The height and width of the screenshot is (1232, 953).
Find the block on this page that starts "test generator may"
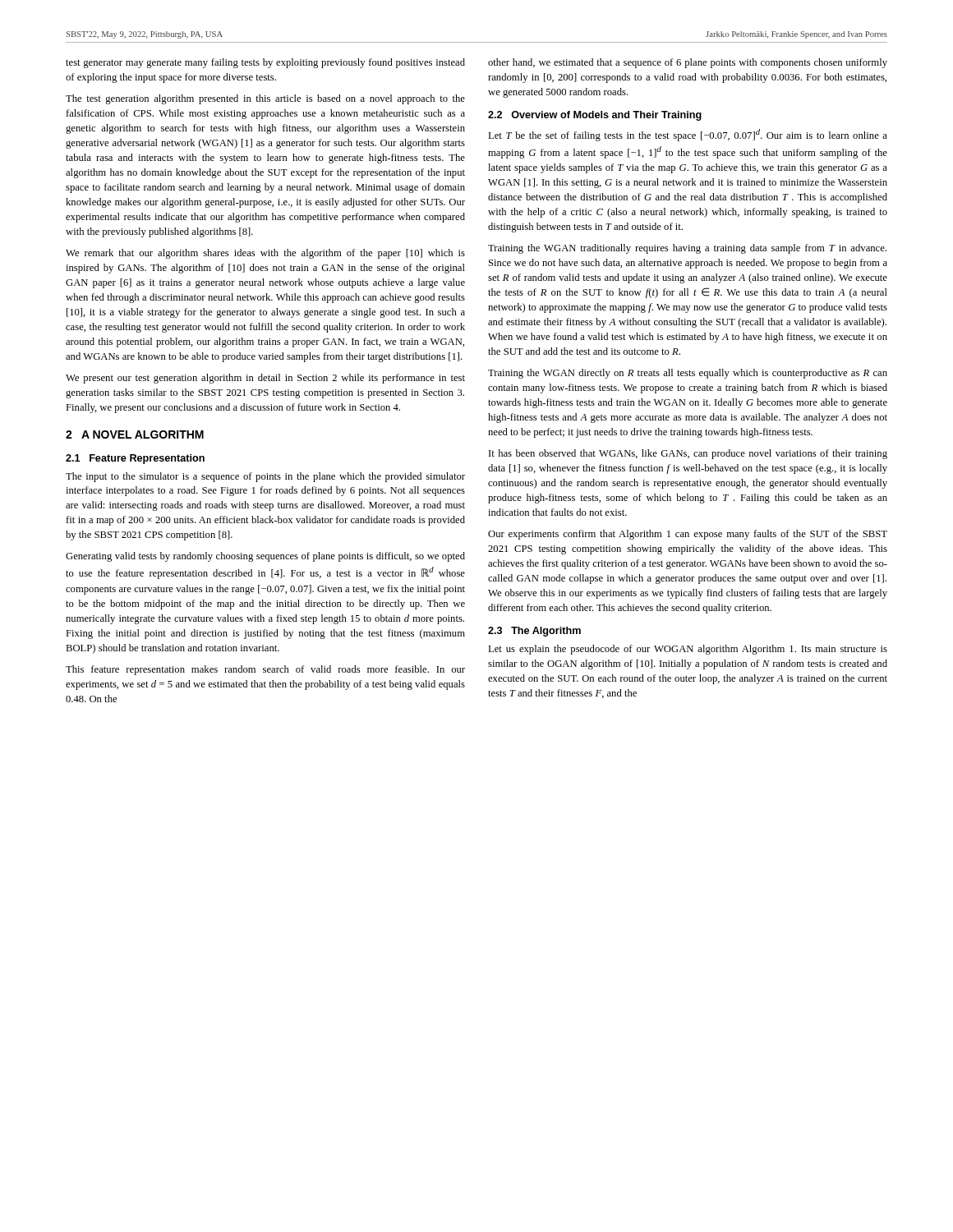coord(265,63)
